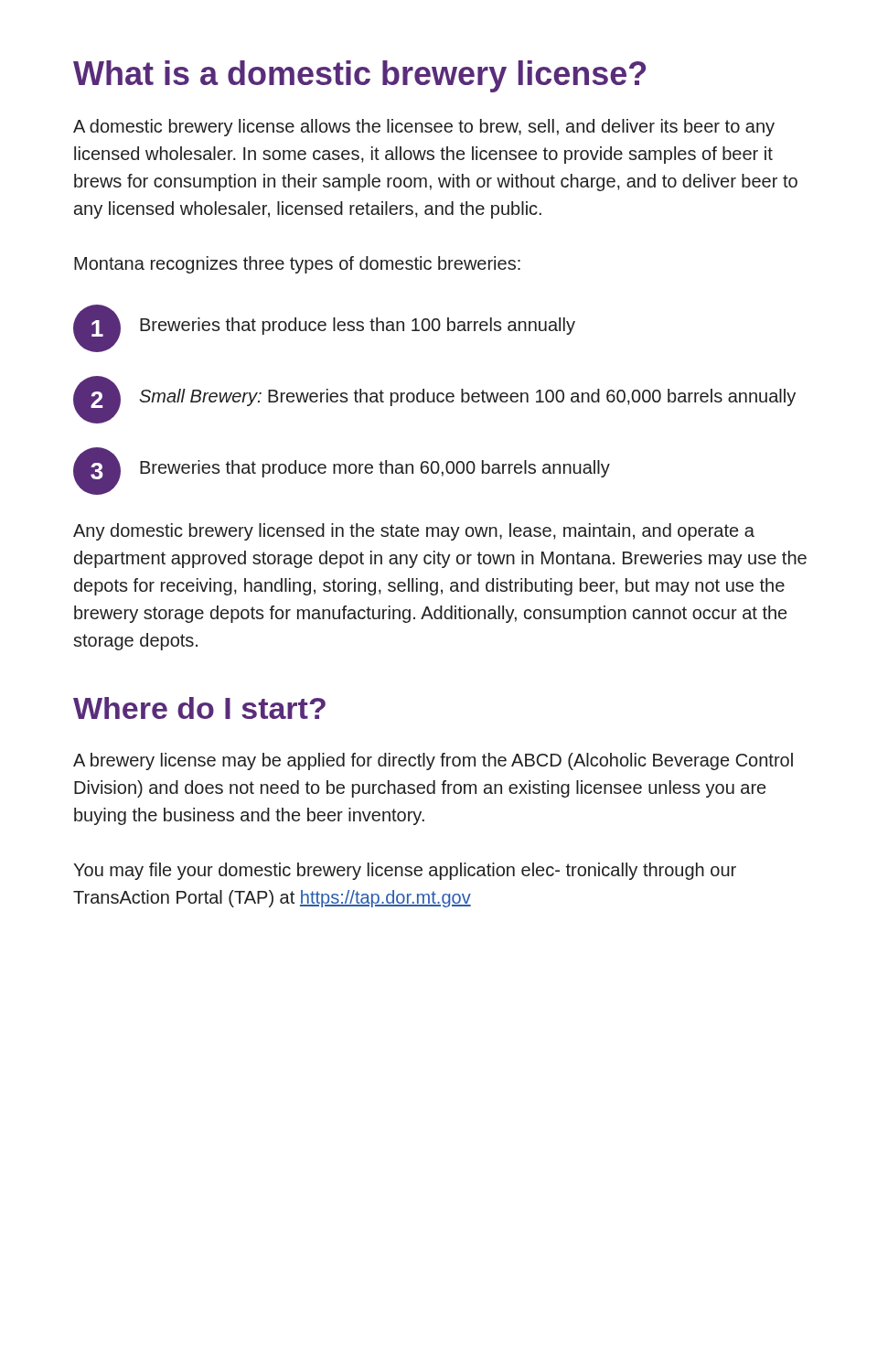The width and height of the screenshot is (888, 1372).
Task: Find the text block with the text "Montana recognizes three types"
Action: 444,264
